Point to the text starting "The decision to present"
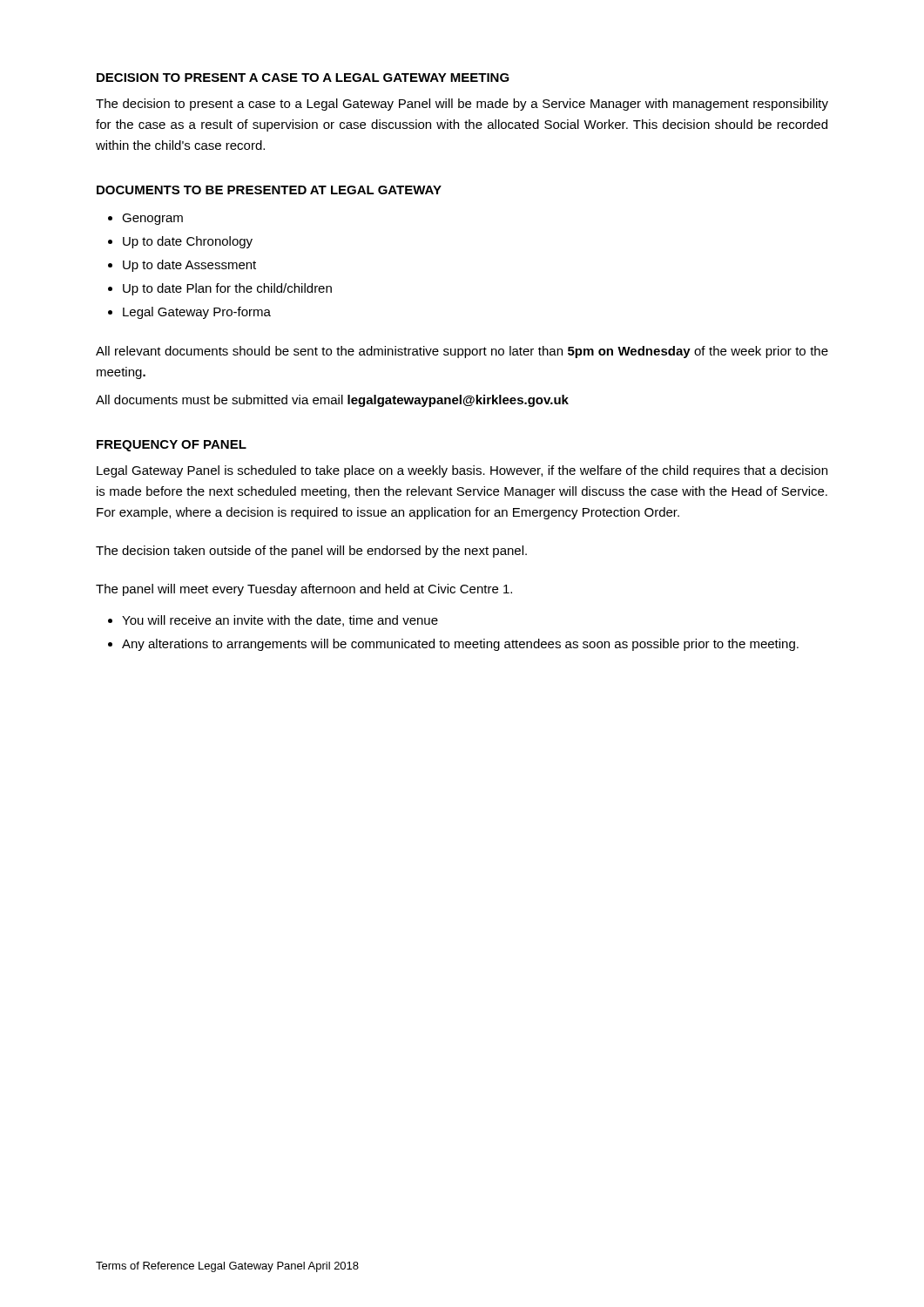Viewport: 924px width, 1307px height. click(x=462, y=124)
